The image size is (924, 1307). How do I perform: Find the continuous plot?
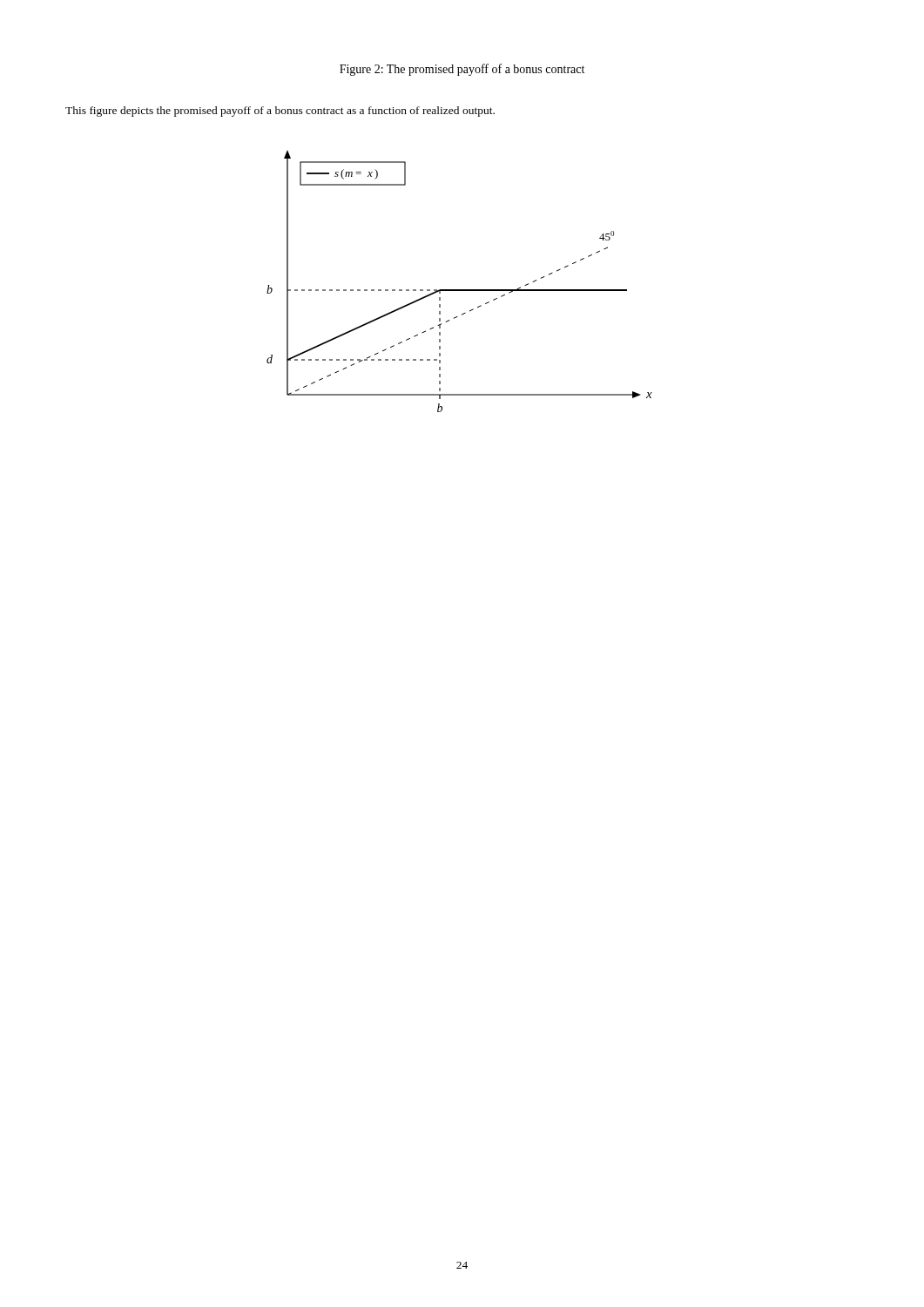[x=427, y=286]
